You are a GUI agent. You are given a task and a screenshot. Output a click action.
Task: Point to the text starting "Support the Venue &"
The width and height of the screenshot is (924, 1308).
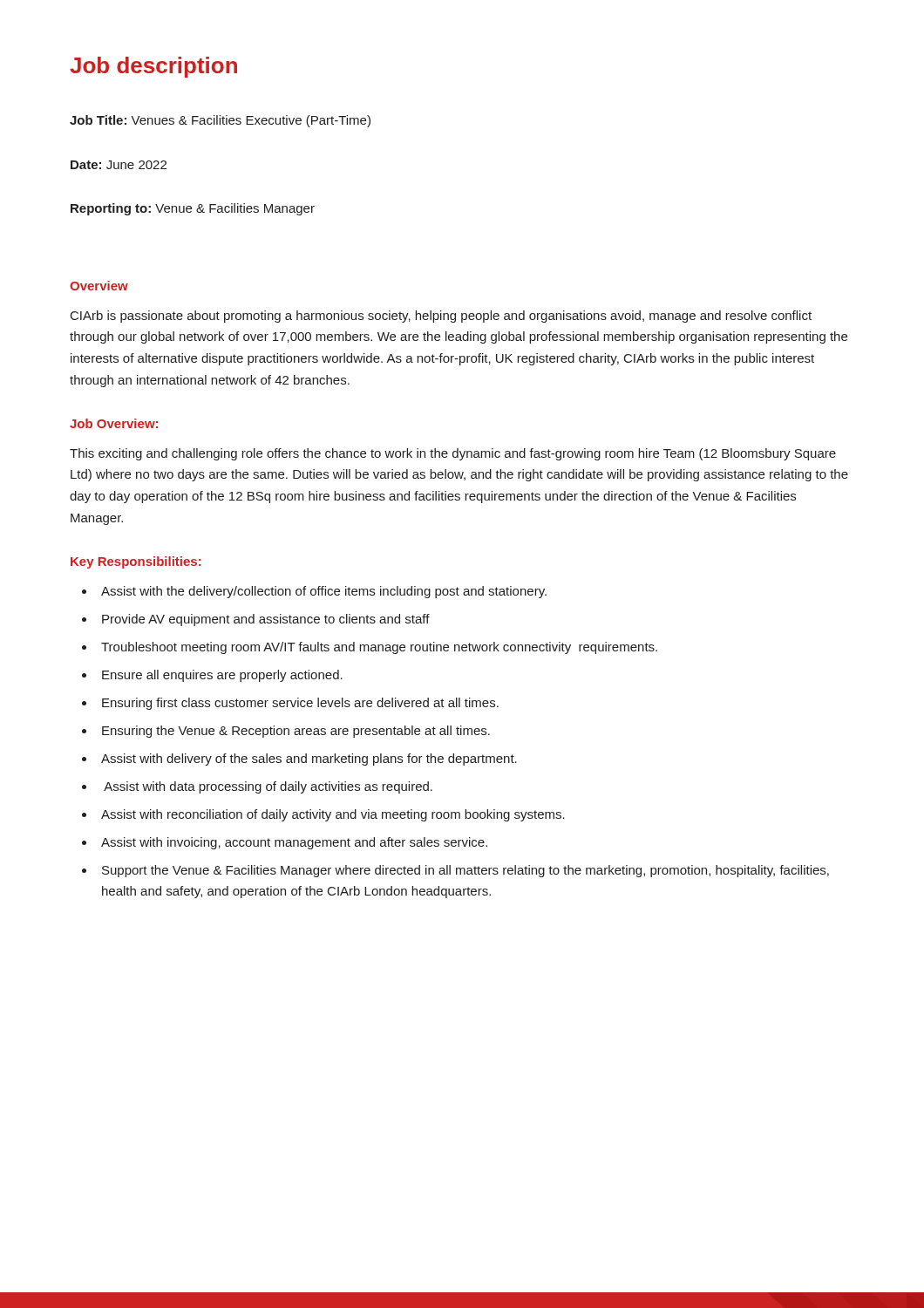coord(465,880)
